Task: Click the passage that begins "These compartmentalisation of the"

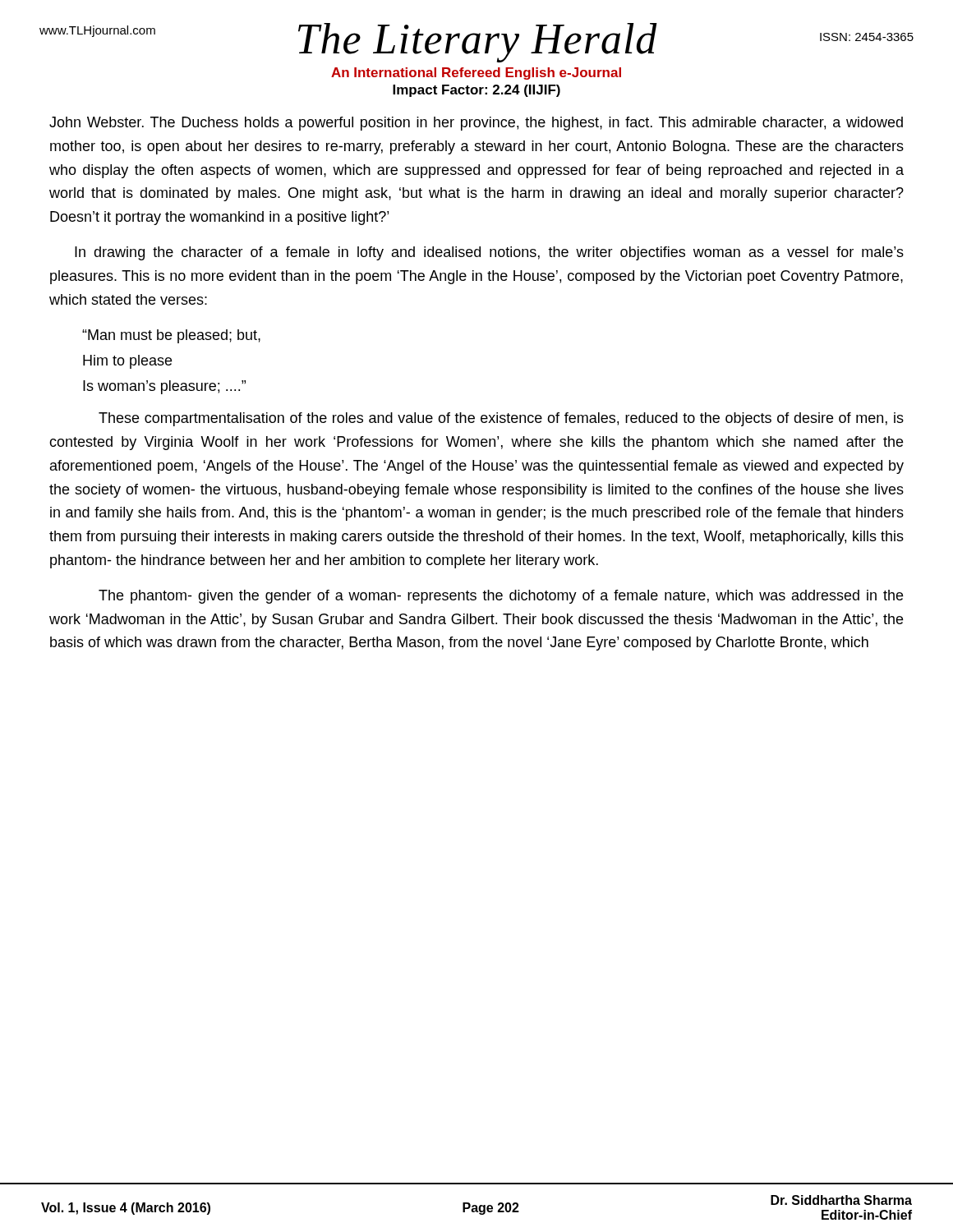Action: click(476, 489)
